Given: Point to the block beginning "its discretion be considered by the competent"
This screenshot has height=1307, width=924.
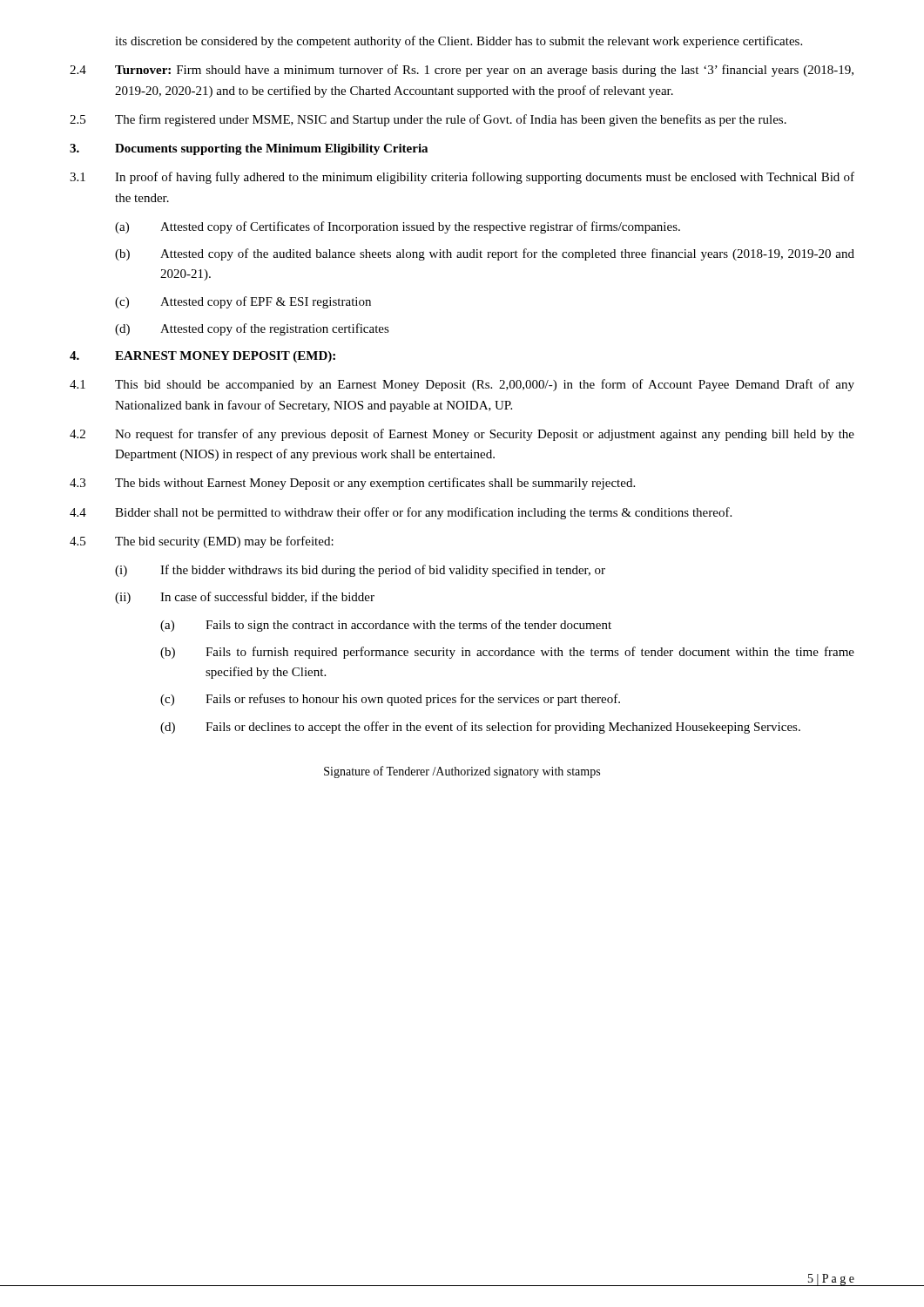Looking at the screenshot, I should tap(485, 41).
